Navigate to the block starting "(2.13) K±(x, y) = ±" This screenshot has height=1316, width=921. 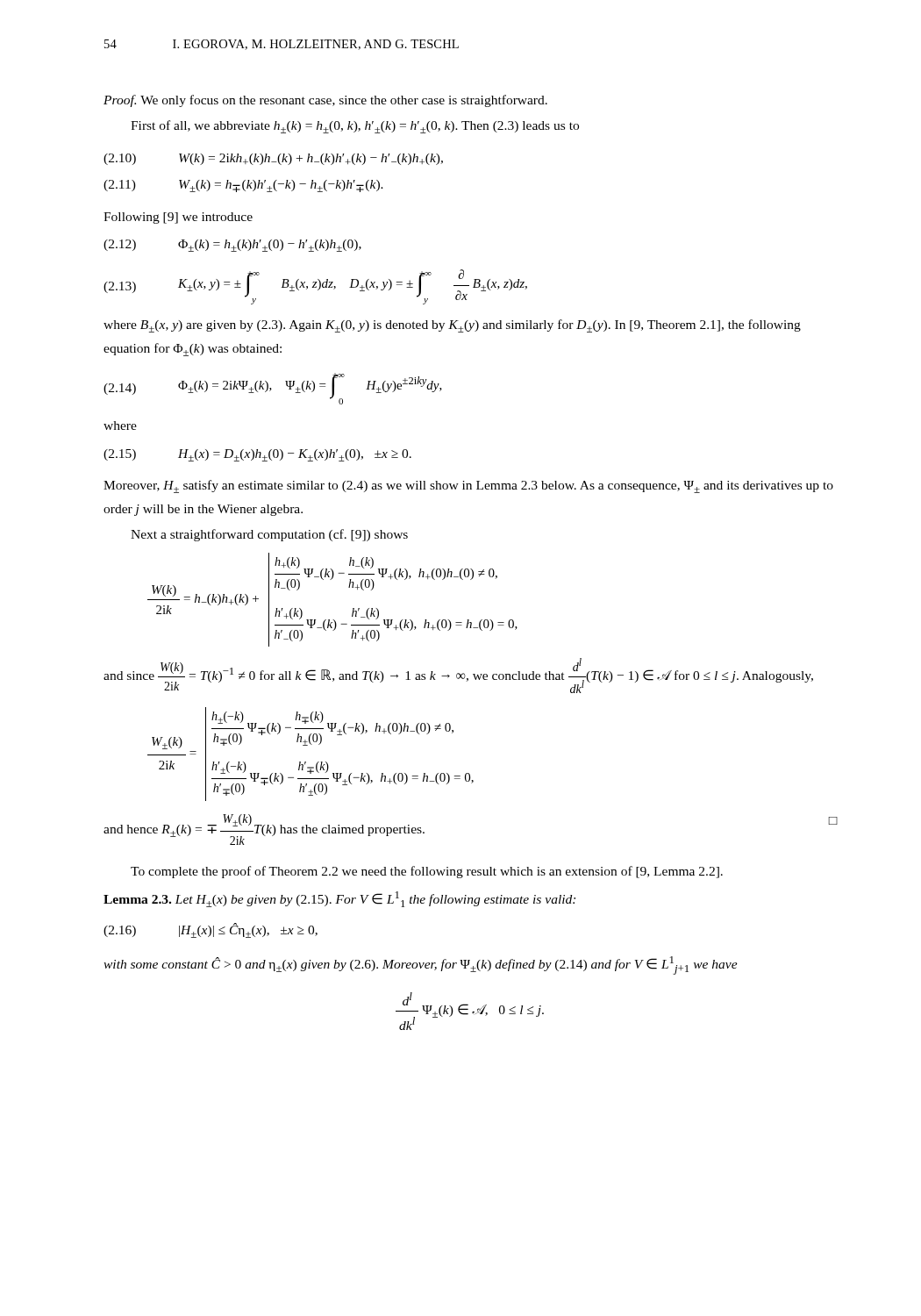(316, 285)
